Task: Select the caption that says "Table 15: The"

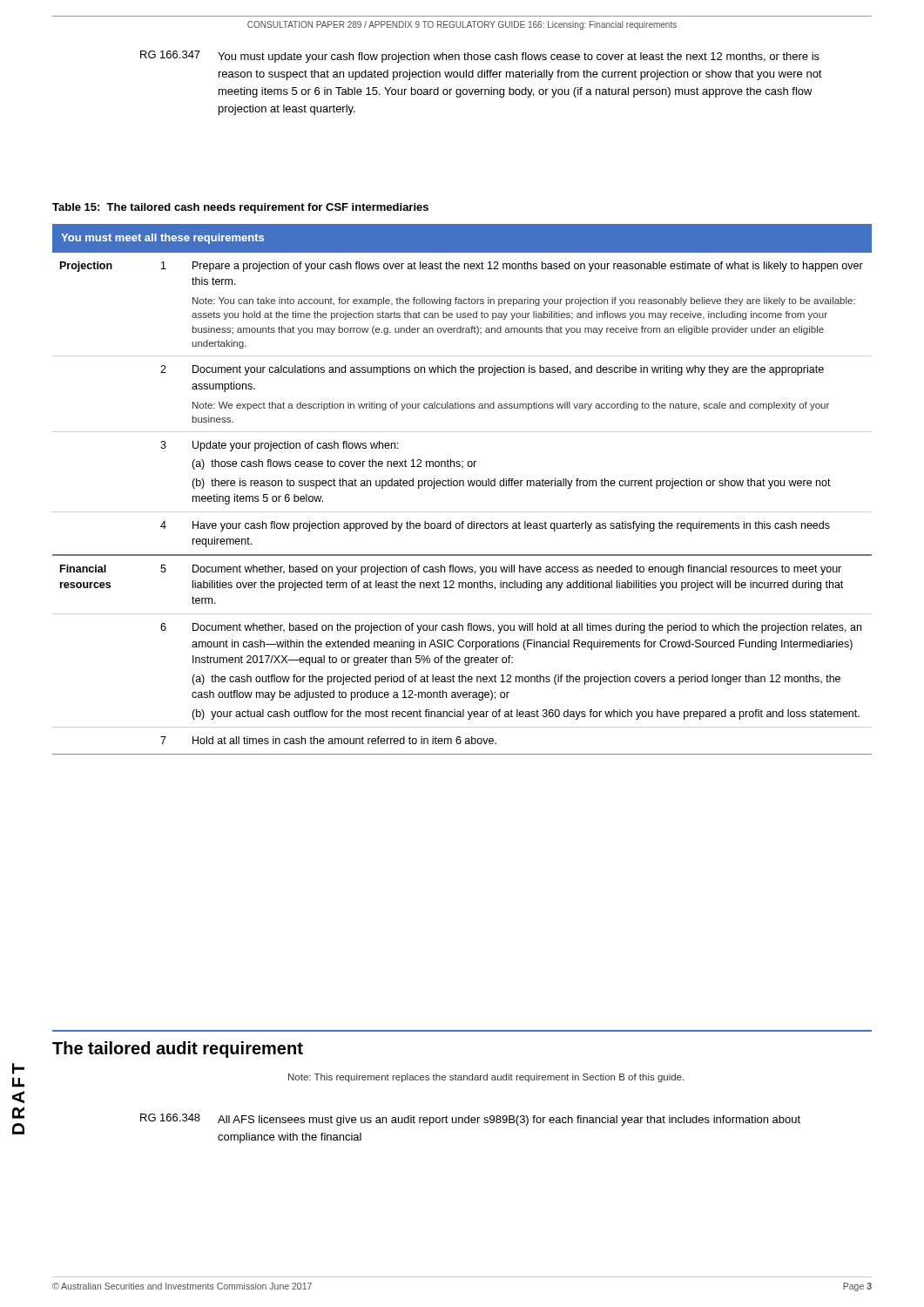Action: point(241,207)
